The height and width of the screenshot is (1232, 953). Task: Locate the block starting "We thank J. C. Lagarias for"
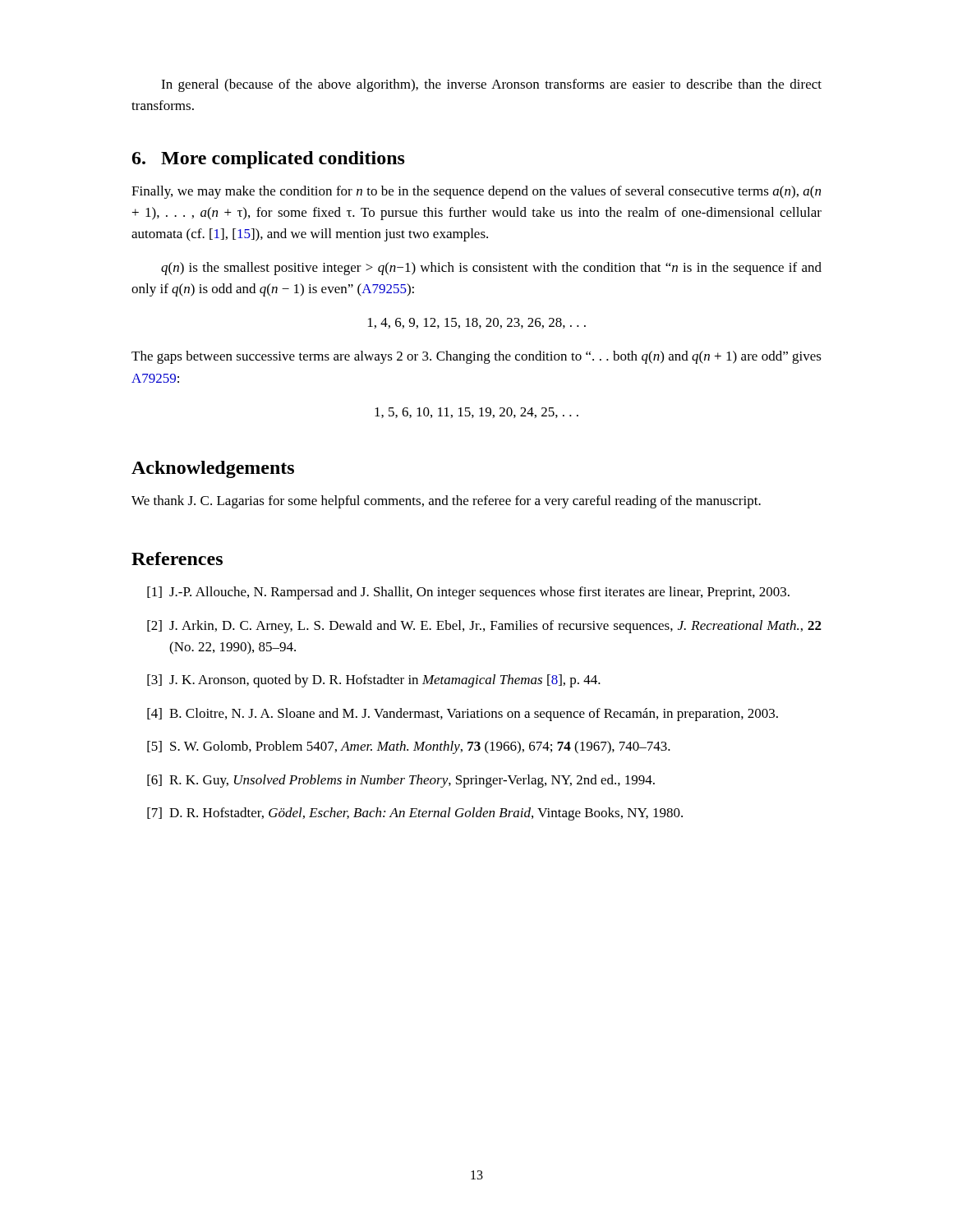[446, 501]
